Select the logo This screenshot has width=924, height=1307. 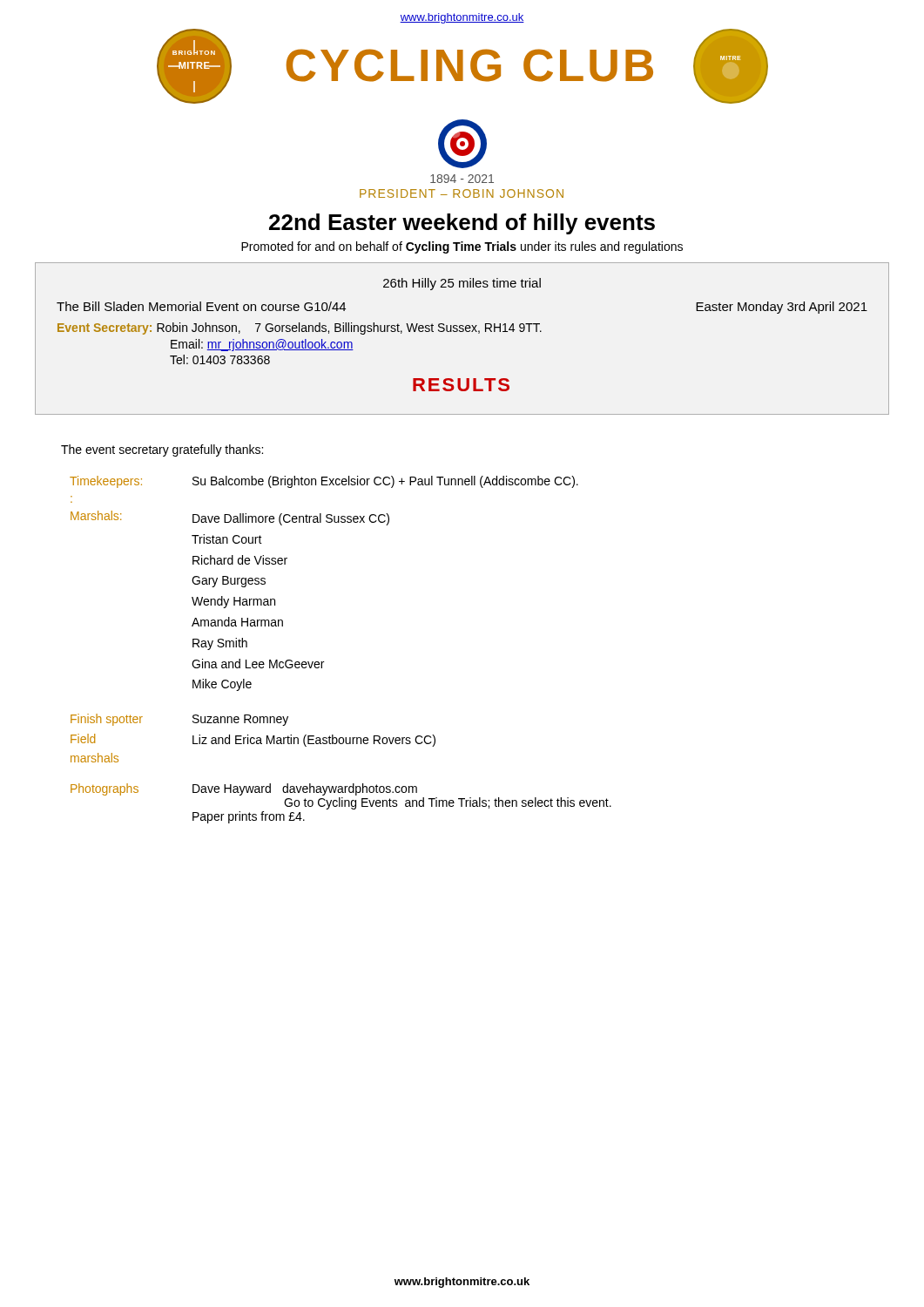[462, 68]
